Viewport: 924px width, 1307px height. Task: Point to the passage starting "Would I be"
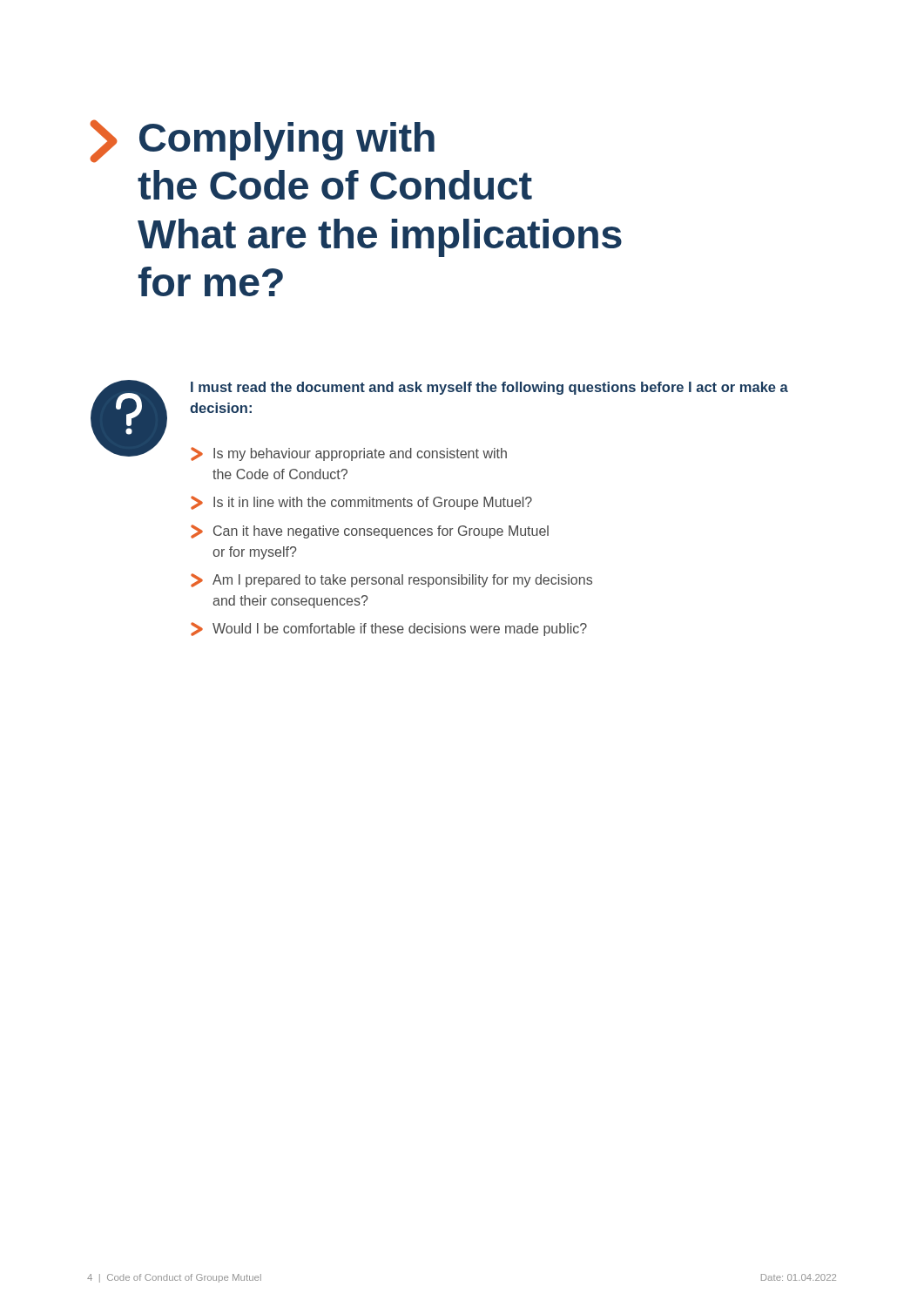tap(388, 629)
